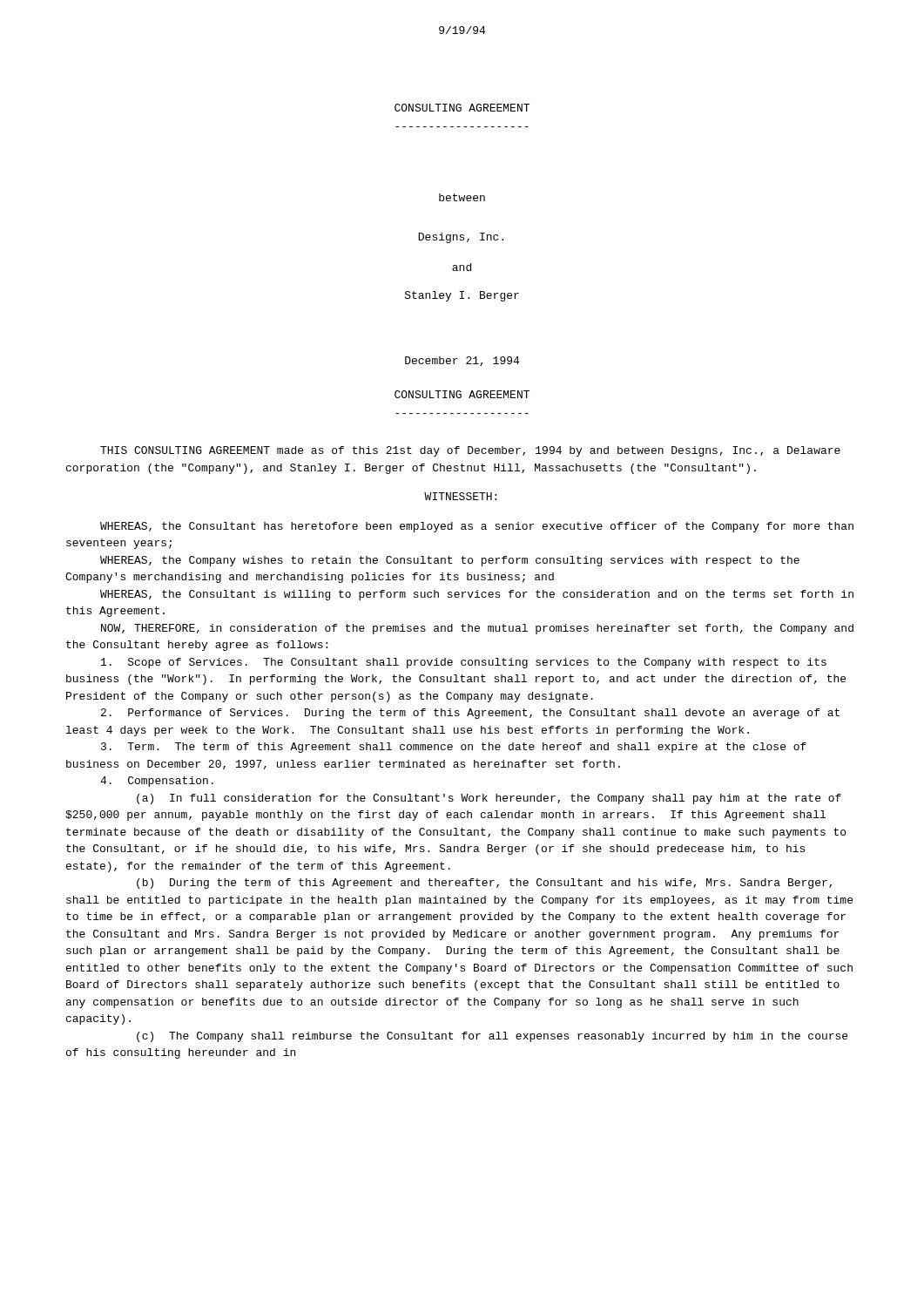Click on the text starting "THIS CONSULTING AGREEMENT made as of this"
Screen dimensions: 1307x924
tap(453, 459)
